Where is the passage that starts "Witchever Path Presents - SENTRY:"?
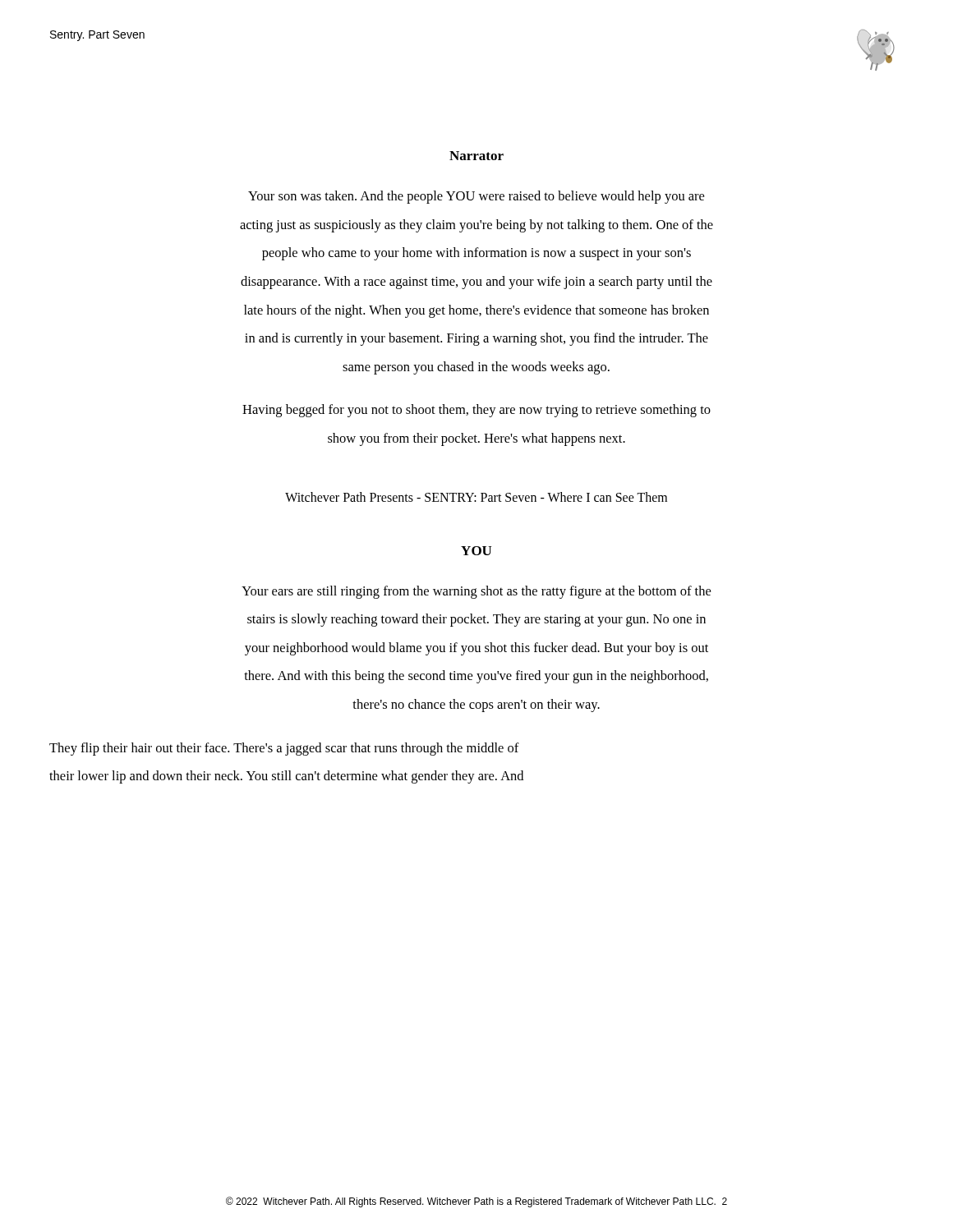 476,497
